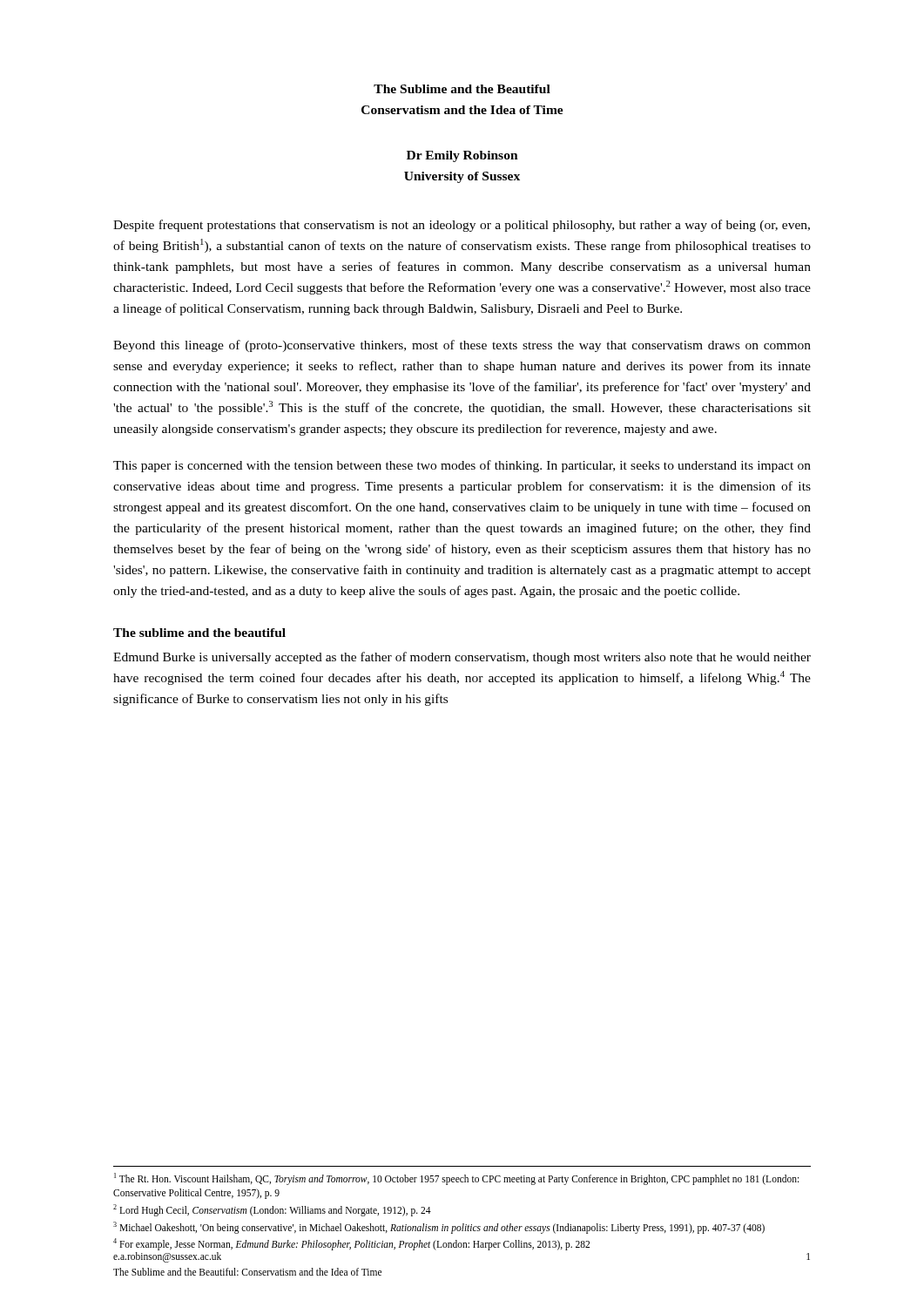Locate a section header
The image size is (924, 1307).
[x=199, y=632]
